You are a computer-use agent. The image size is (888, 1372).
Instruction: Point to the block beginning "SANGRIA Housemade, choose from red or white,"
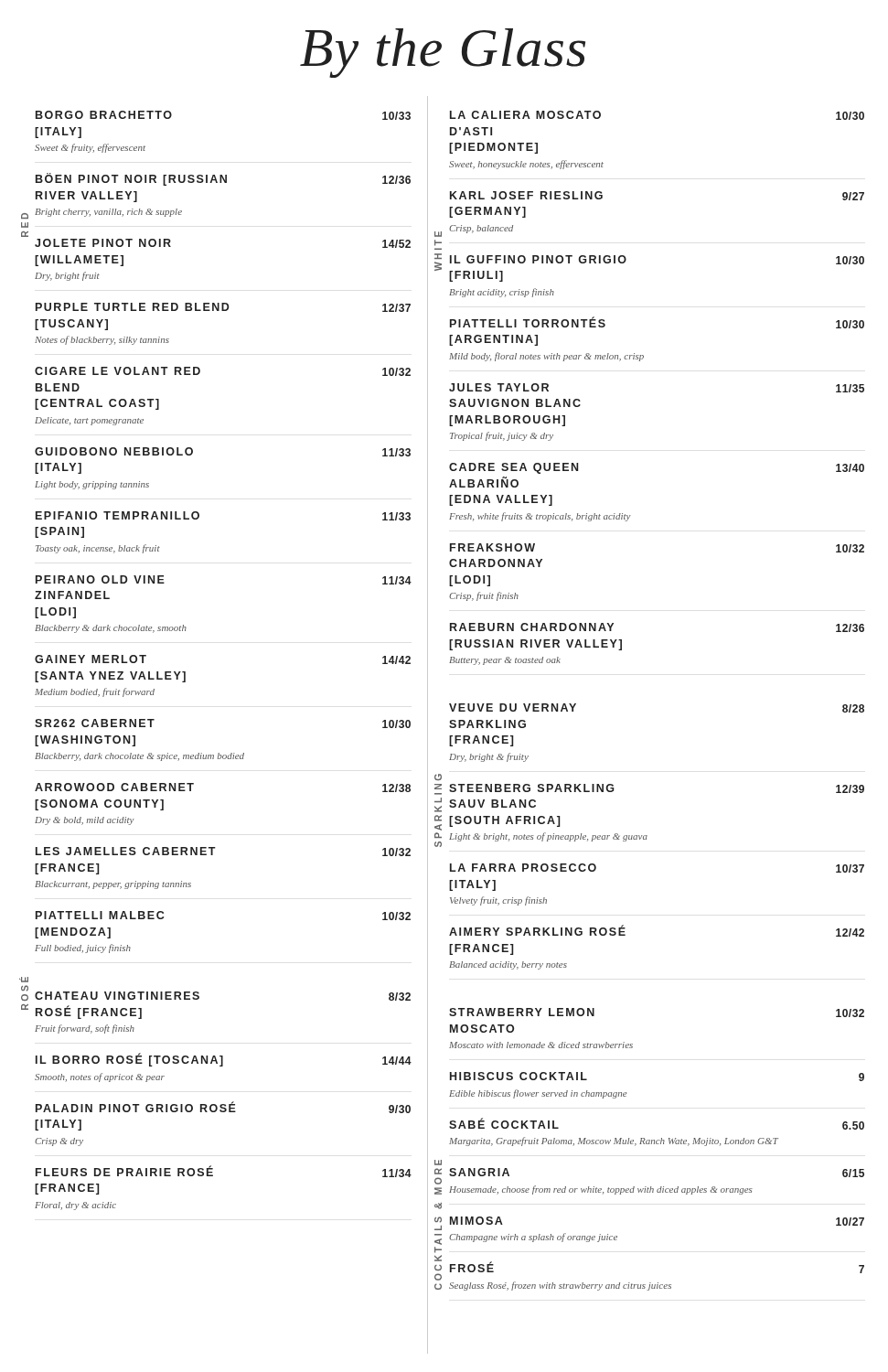tap(657, 1180)
